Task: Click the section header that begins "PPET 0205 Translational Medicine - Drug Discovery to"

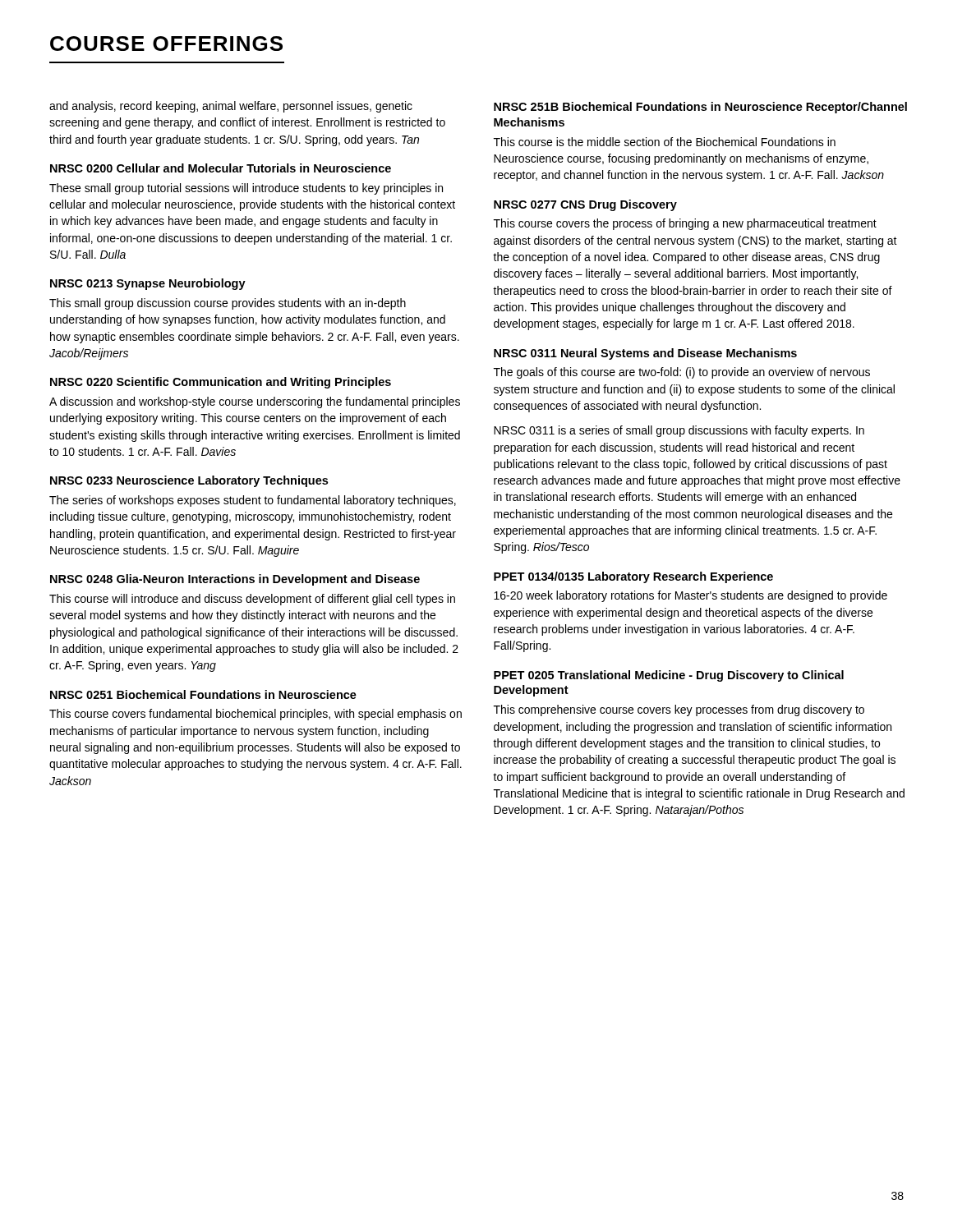Action: [701, 683]
